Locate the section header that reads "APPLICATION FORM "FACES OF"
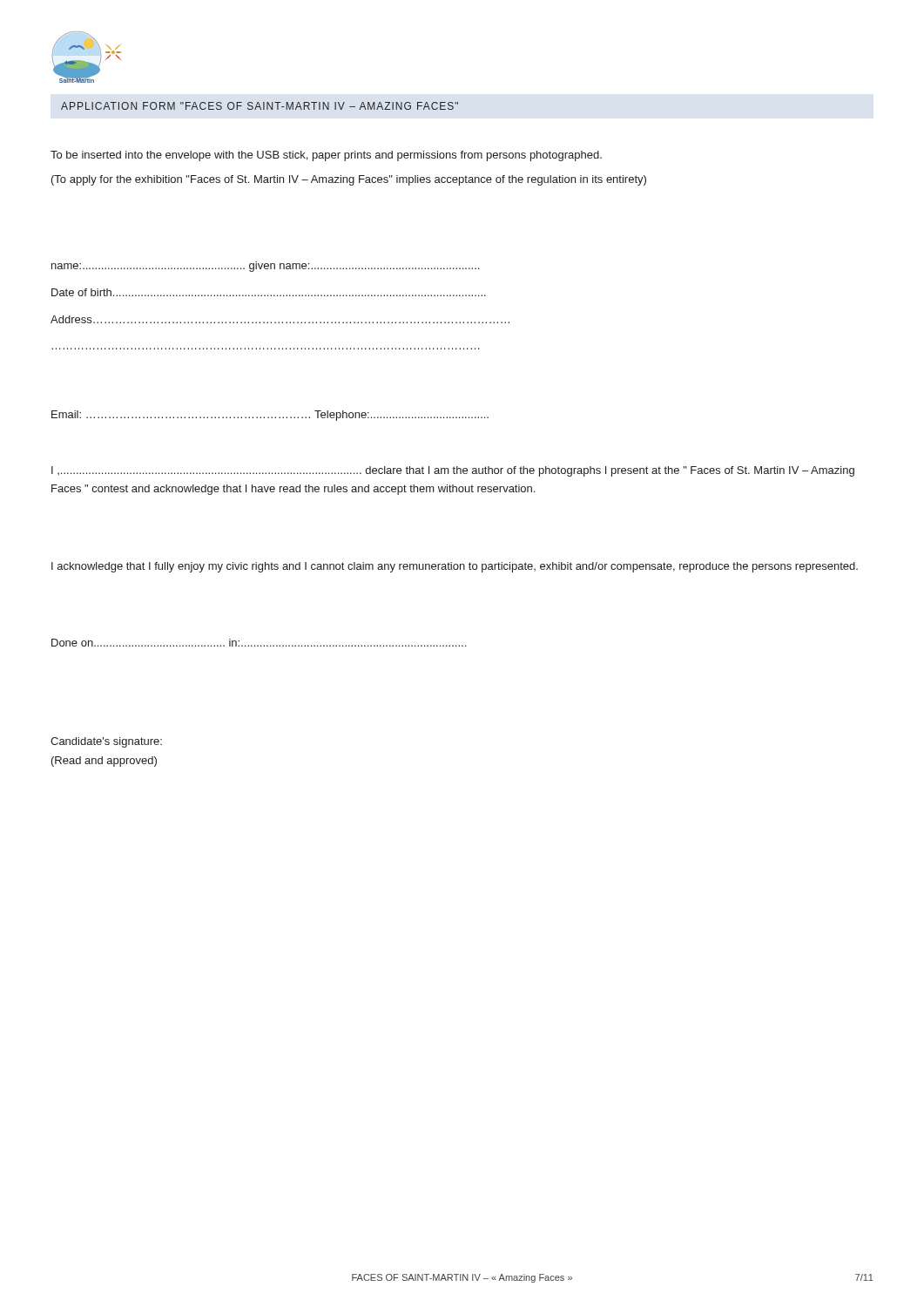This screenshot has width=924, height=1307. coord(260,106)
